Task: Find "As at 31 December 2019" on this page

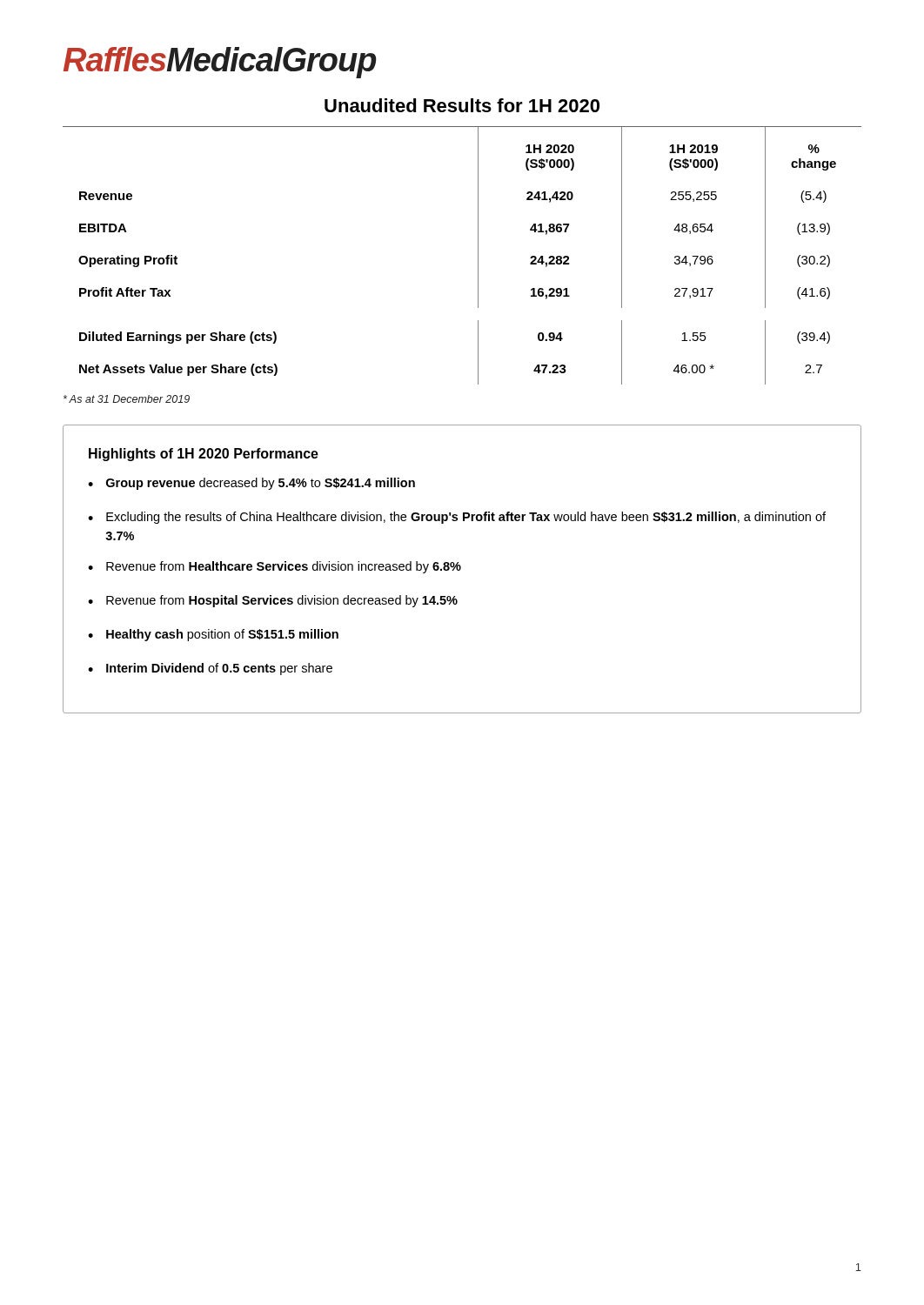Action: (x=126, y=399)
